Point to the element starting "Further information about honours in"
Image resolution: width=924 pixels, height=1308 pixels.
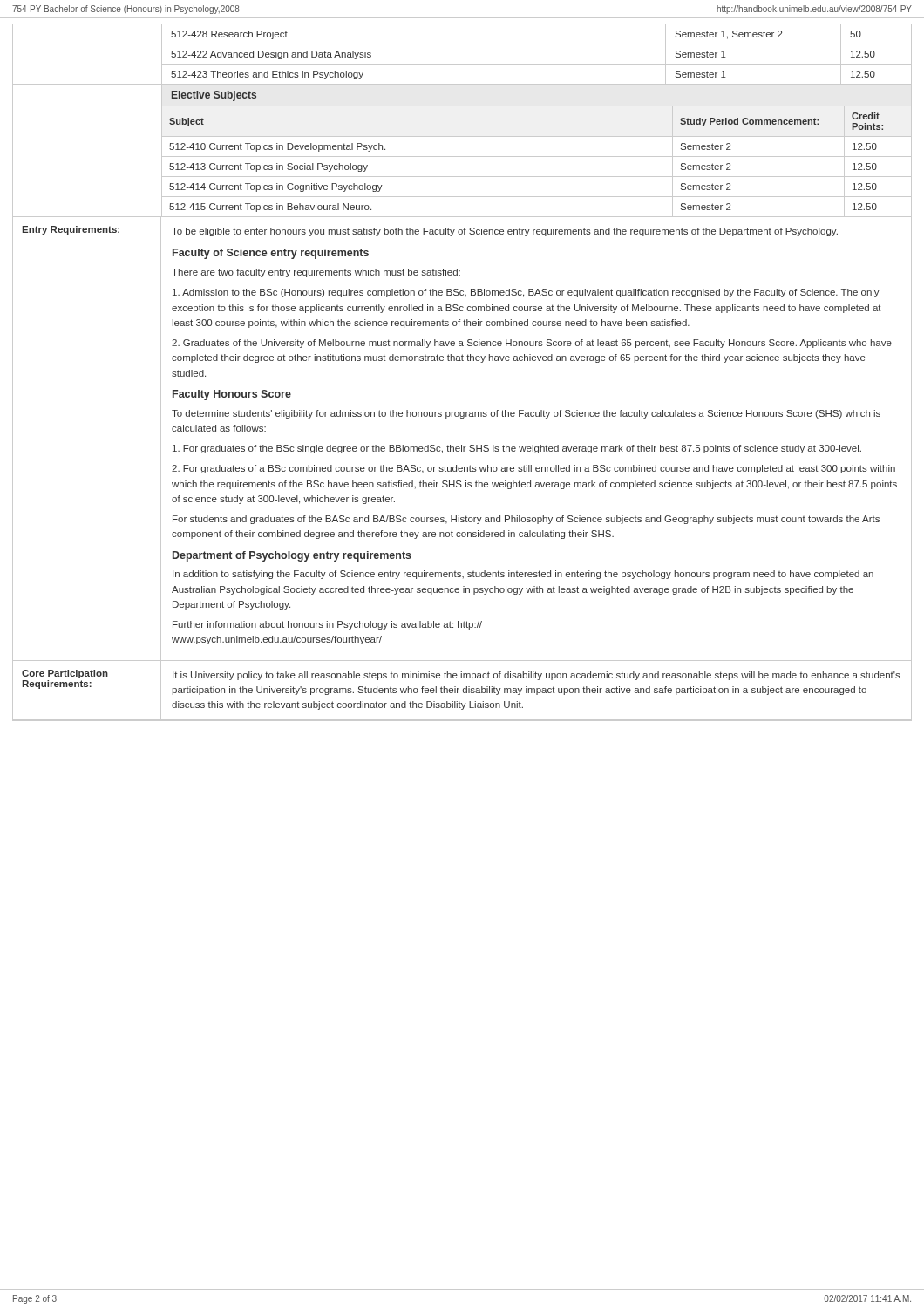tap(327, 632)
